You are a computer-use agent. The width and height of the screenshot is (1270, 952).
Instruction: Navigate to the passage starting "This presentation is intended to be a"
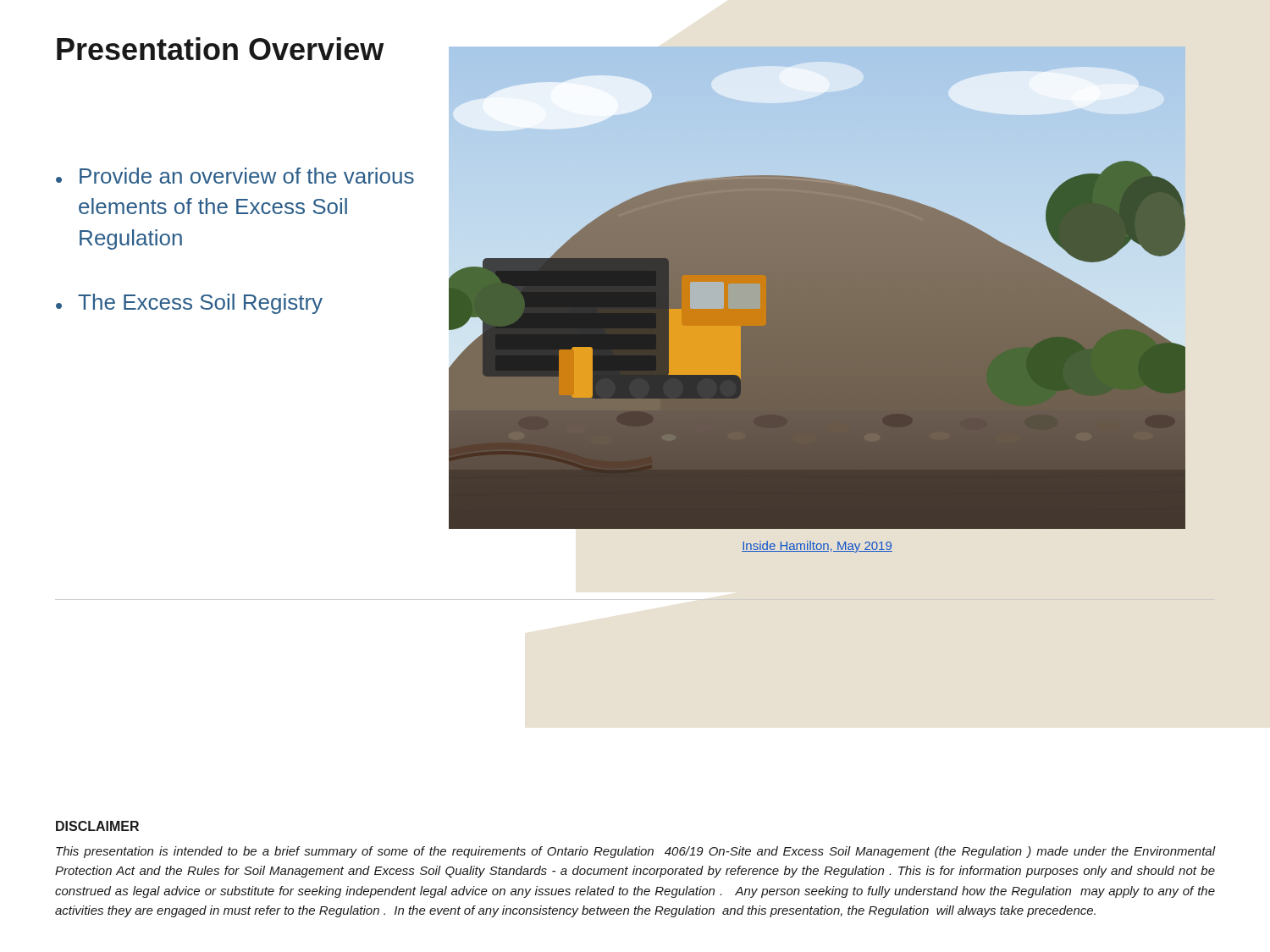(635, 880)
